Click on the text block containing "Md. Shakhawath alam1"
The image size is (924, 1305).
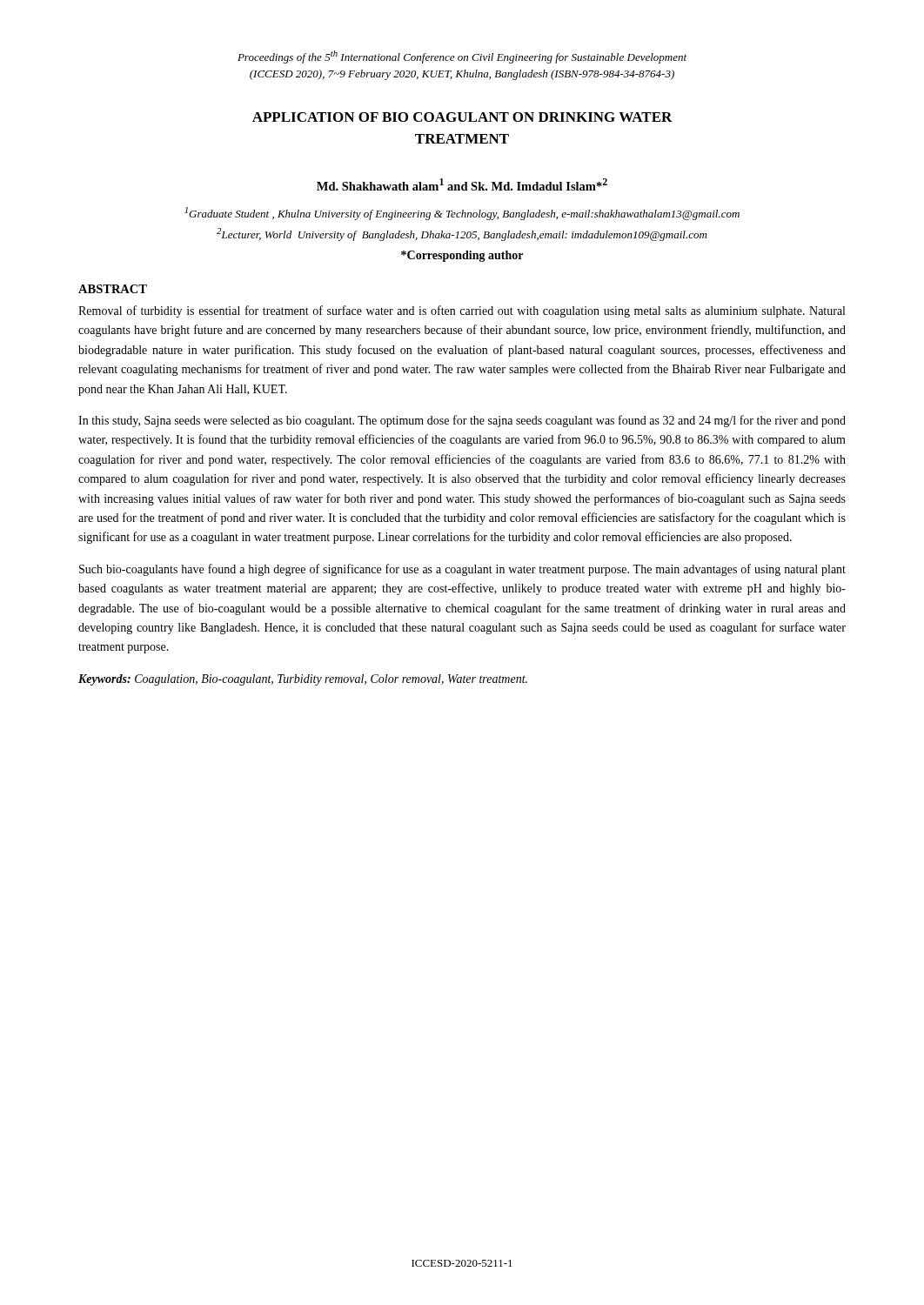click(x=462, y=185)
